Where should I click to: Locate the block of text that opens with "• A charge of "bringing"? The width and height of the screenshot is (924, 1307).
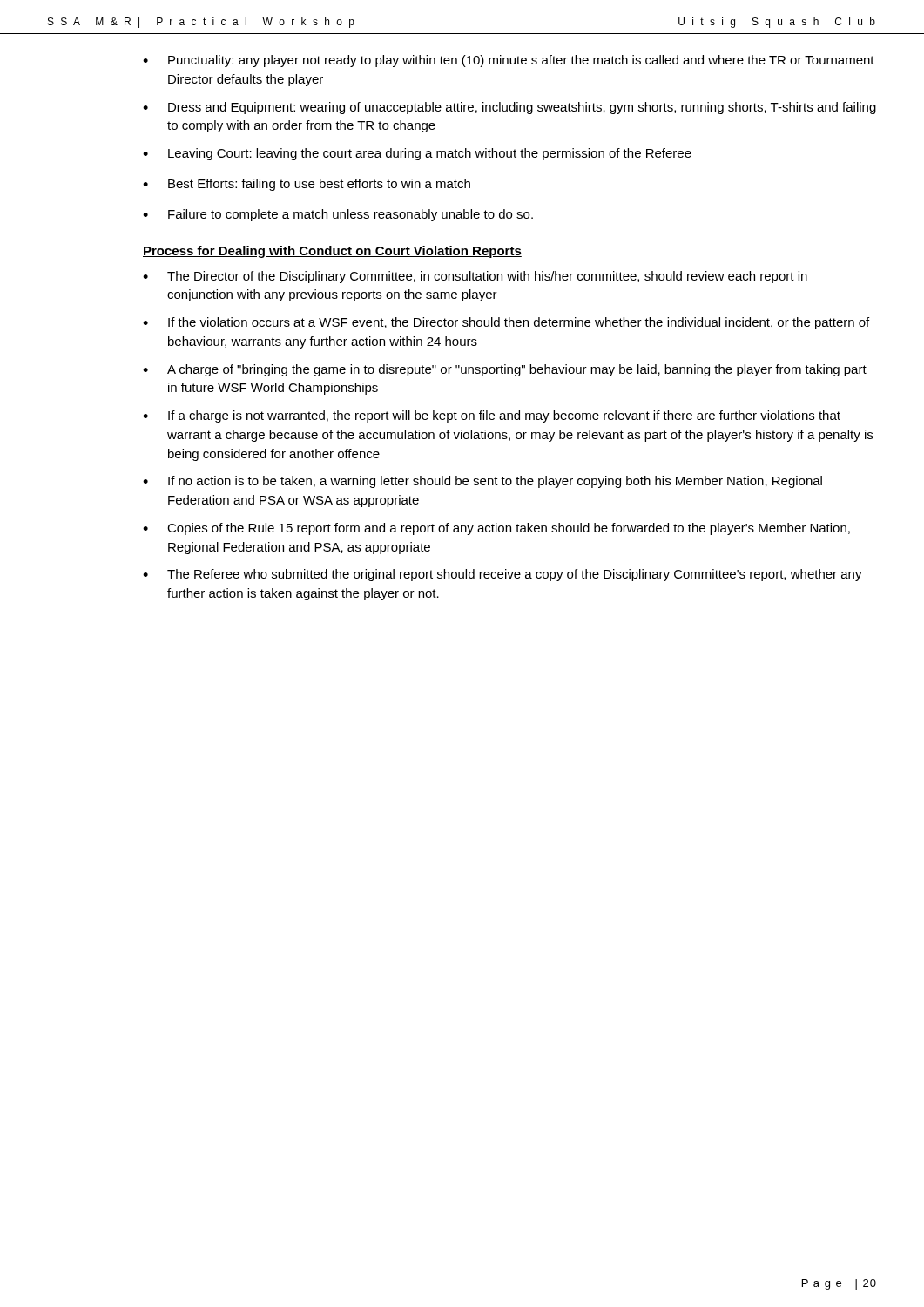(510, 378)
